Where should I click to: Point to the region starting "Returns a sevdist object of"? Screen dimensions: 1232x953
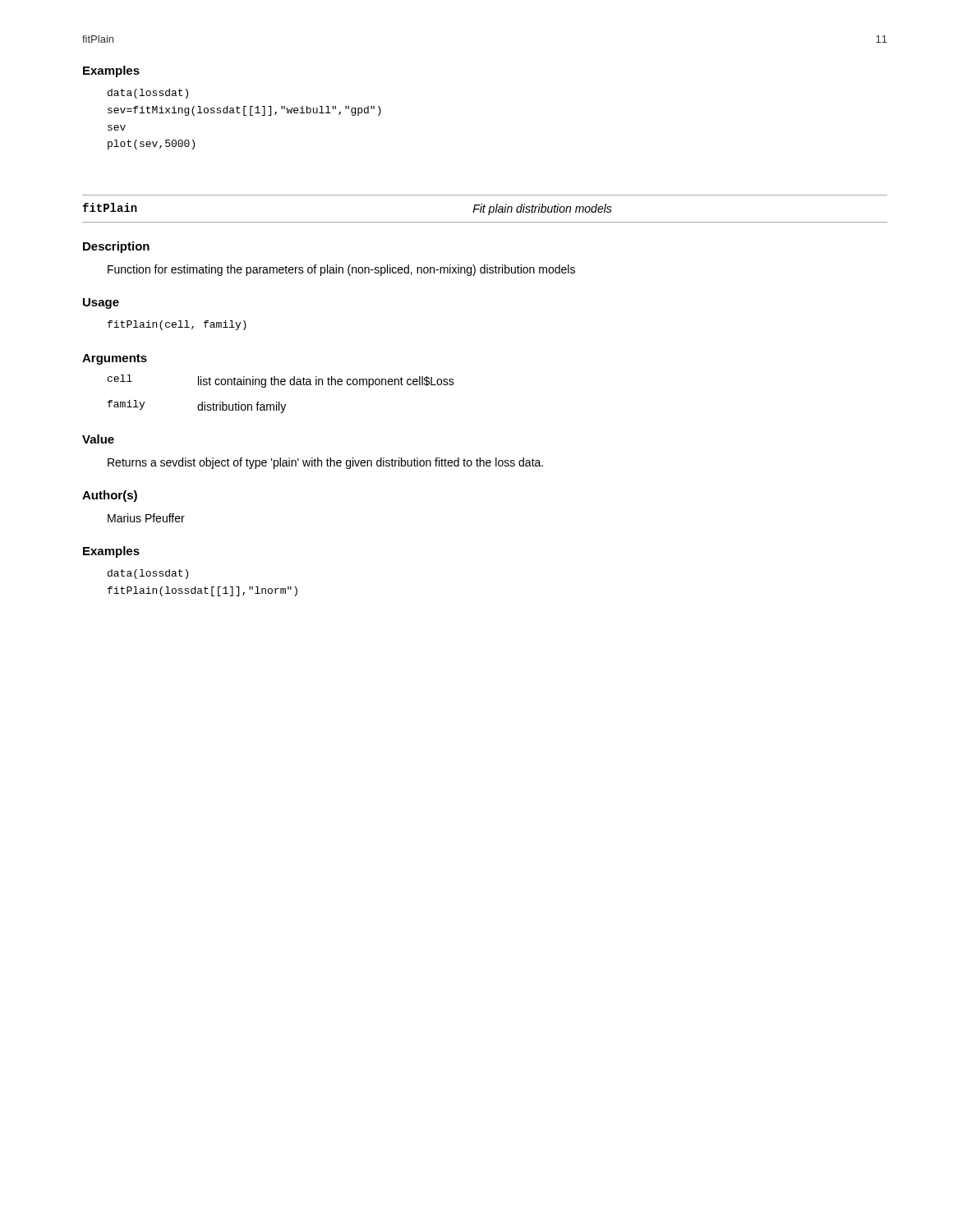pyautogui.click(x=325, y=462)
